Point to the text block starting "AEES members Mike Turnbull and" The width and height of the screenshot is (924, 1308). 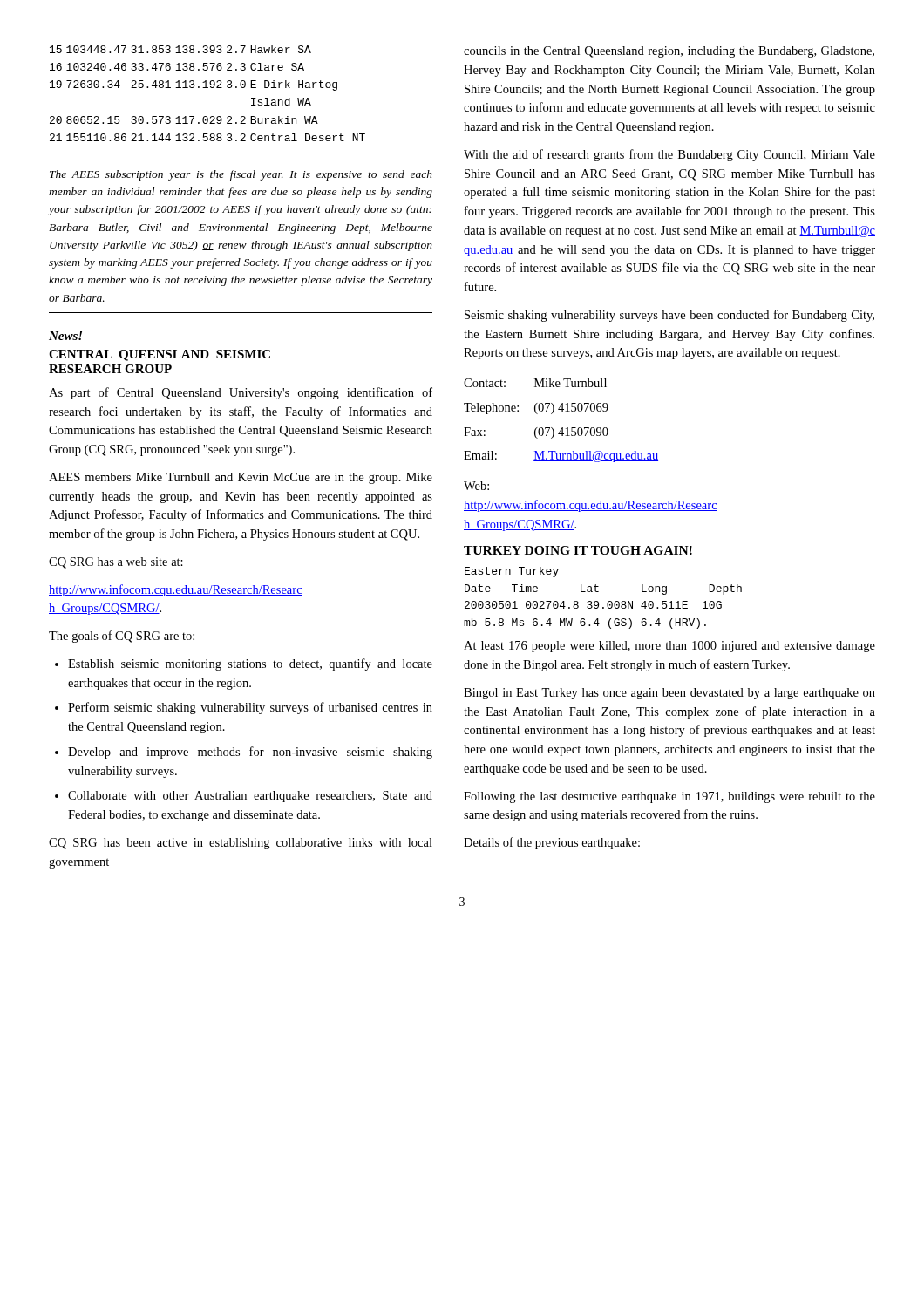pos(241,506)
